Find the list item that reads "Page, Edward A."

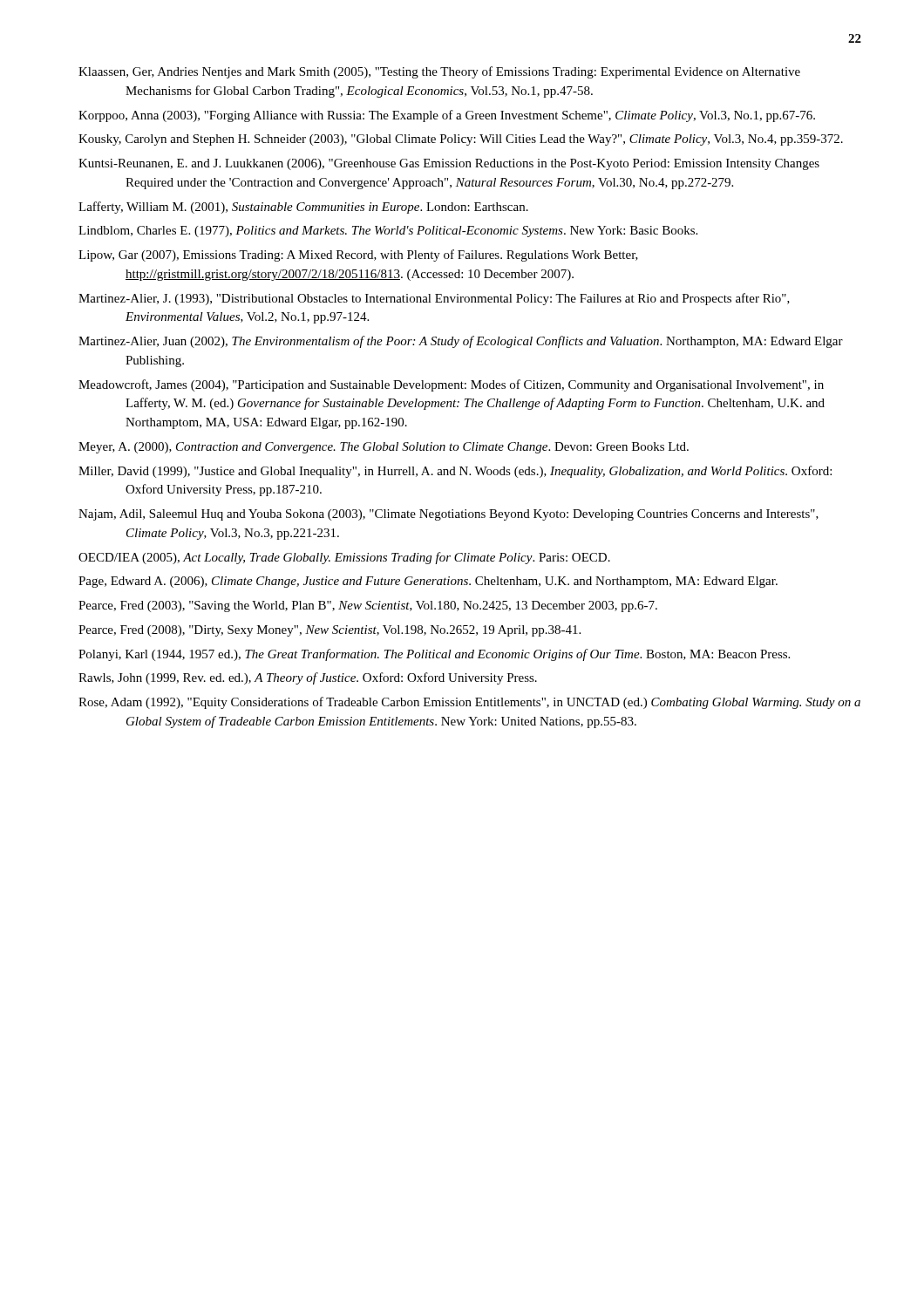pos(428,581)
